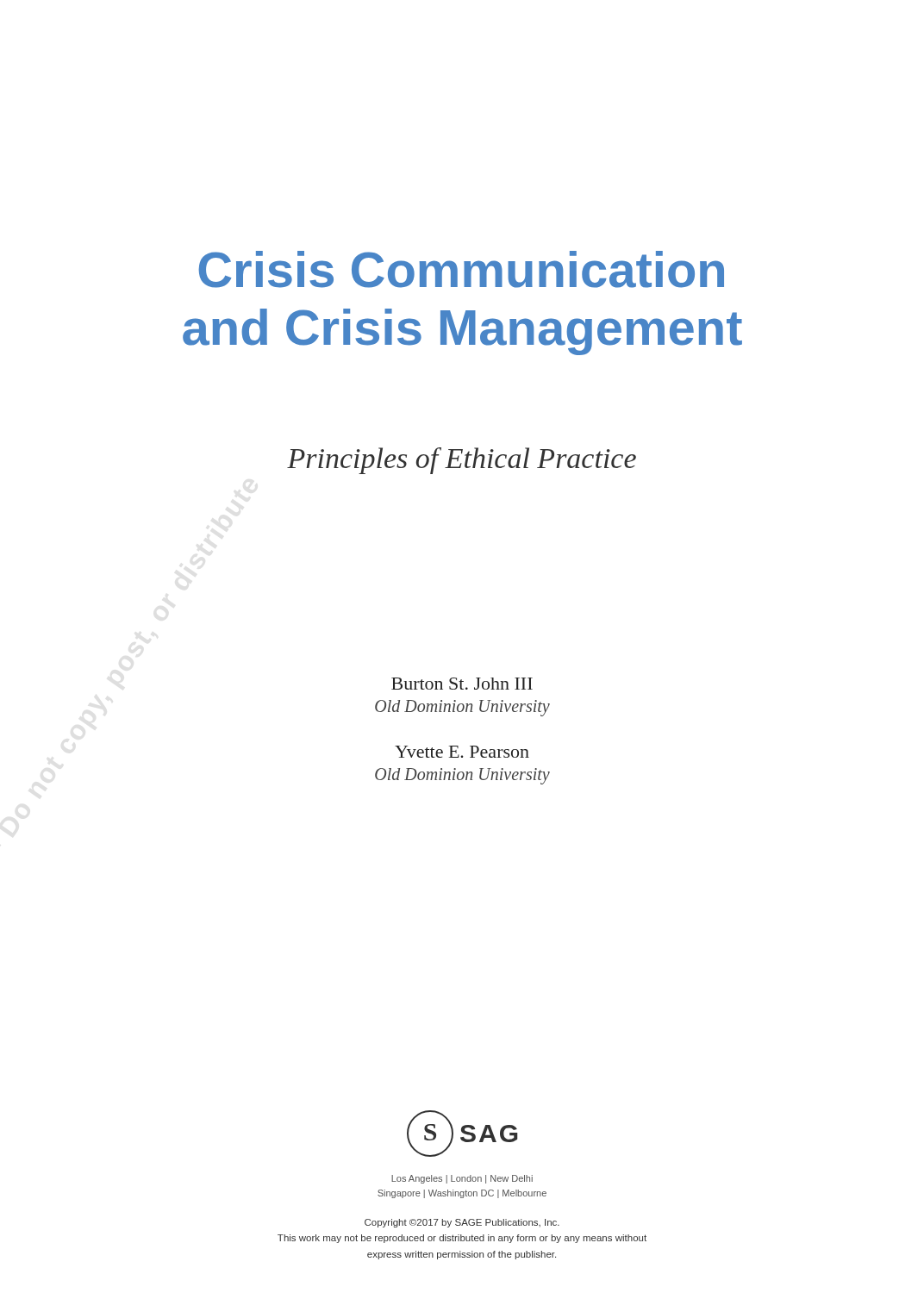Where is the passage that starts "Copyright ©2017 by"?

(x=462, y=1238)
